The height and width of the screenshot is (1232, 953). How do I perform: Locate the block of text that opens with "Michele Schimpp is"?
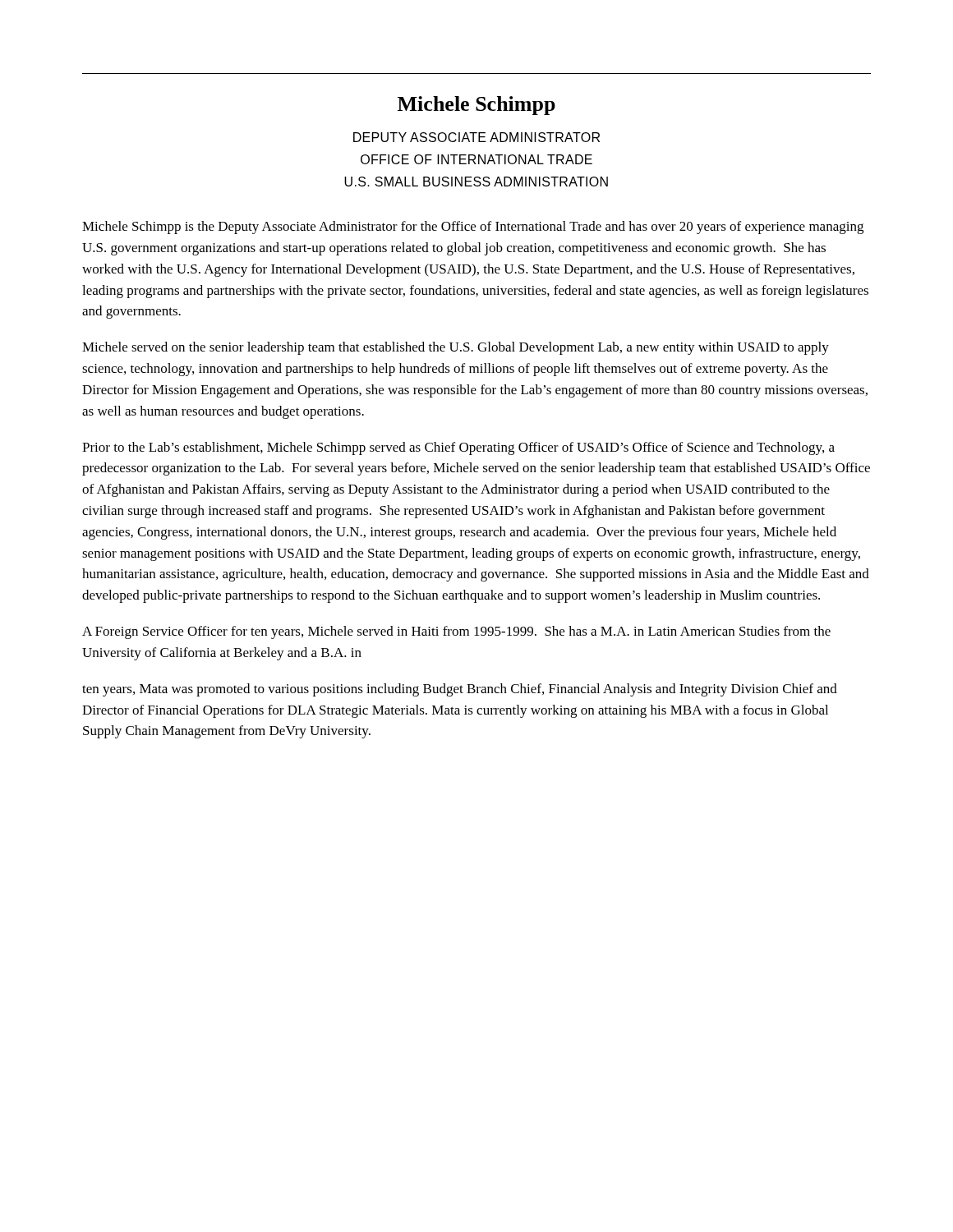pos(476,269)
